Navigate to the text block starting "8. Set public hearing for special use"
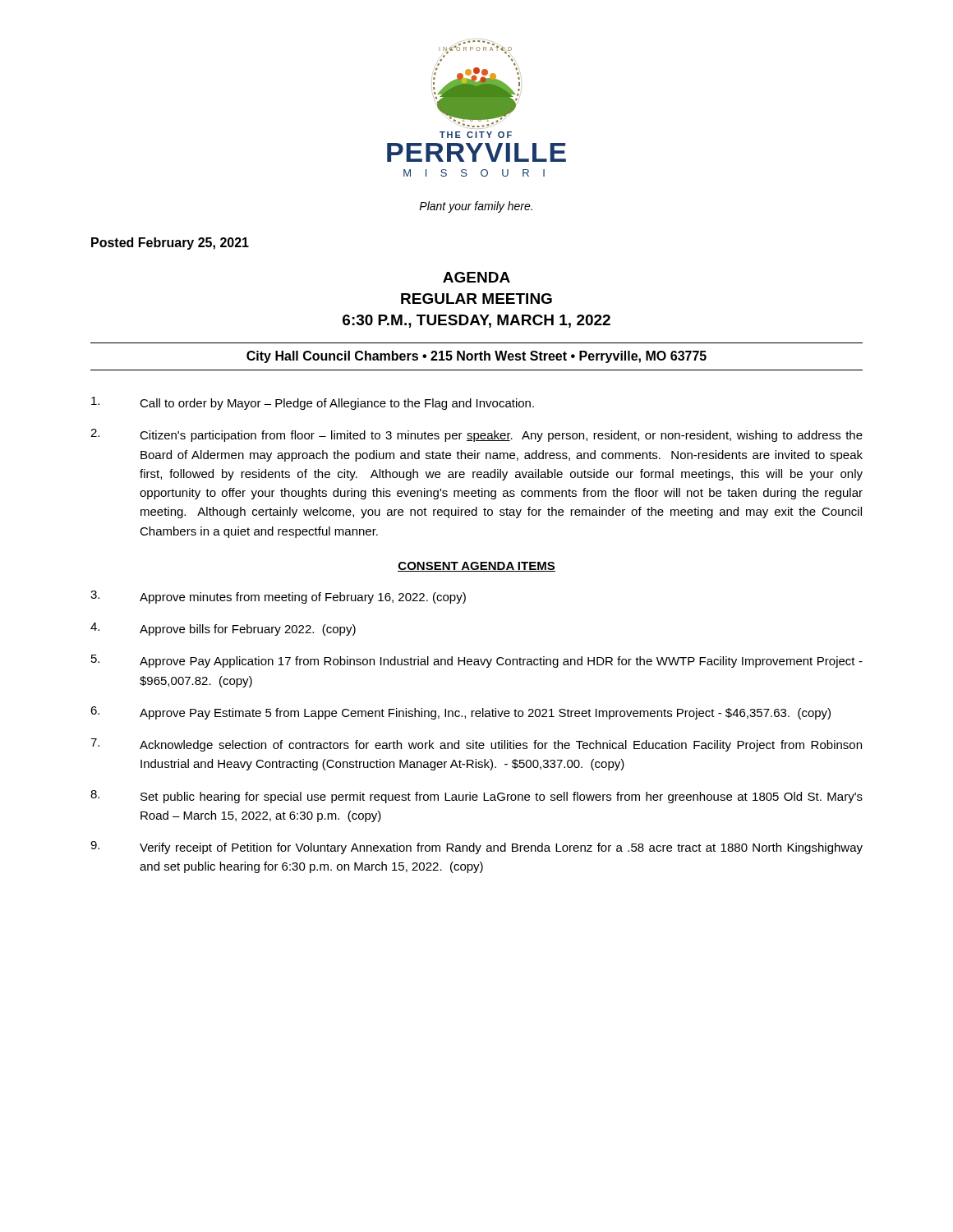The image size is (953, 1232). (476, 805)
